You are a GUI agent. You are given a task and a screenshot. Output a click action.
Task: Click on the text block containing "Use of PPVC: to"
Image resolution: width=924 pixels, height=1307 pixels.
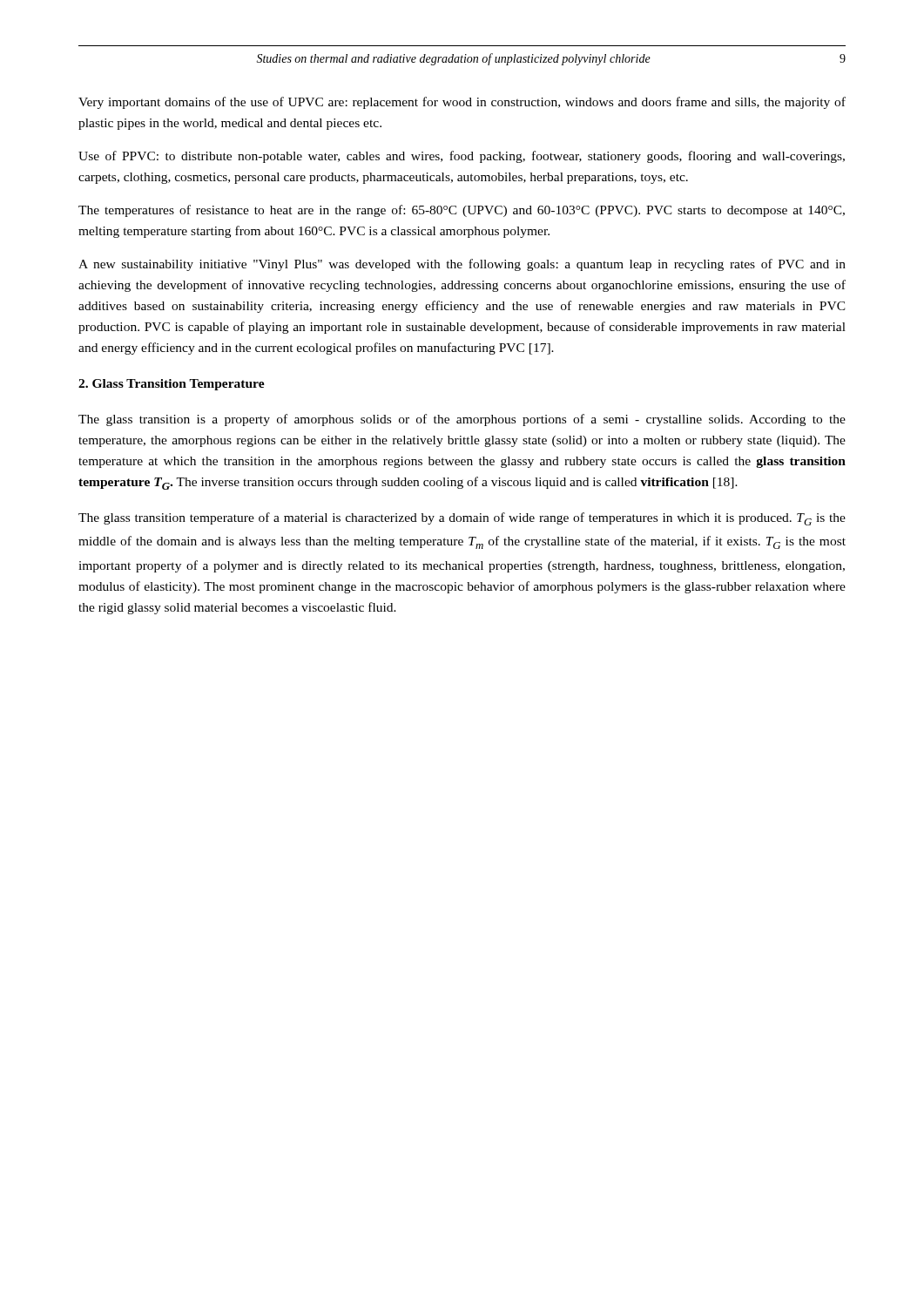pos(462,166)
